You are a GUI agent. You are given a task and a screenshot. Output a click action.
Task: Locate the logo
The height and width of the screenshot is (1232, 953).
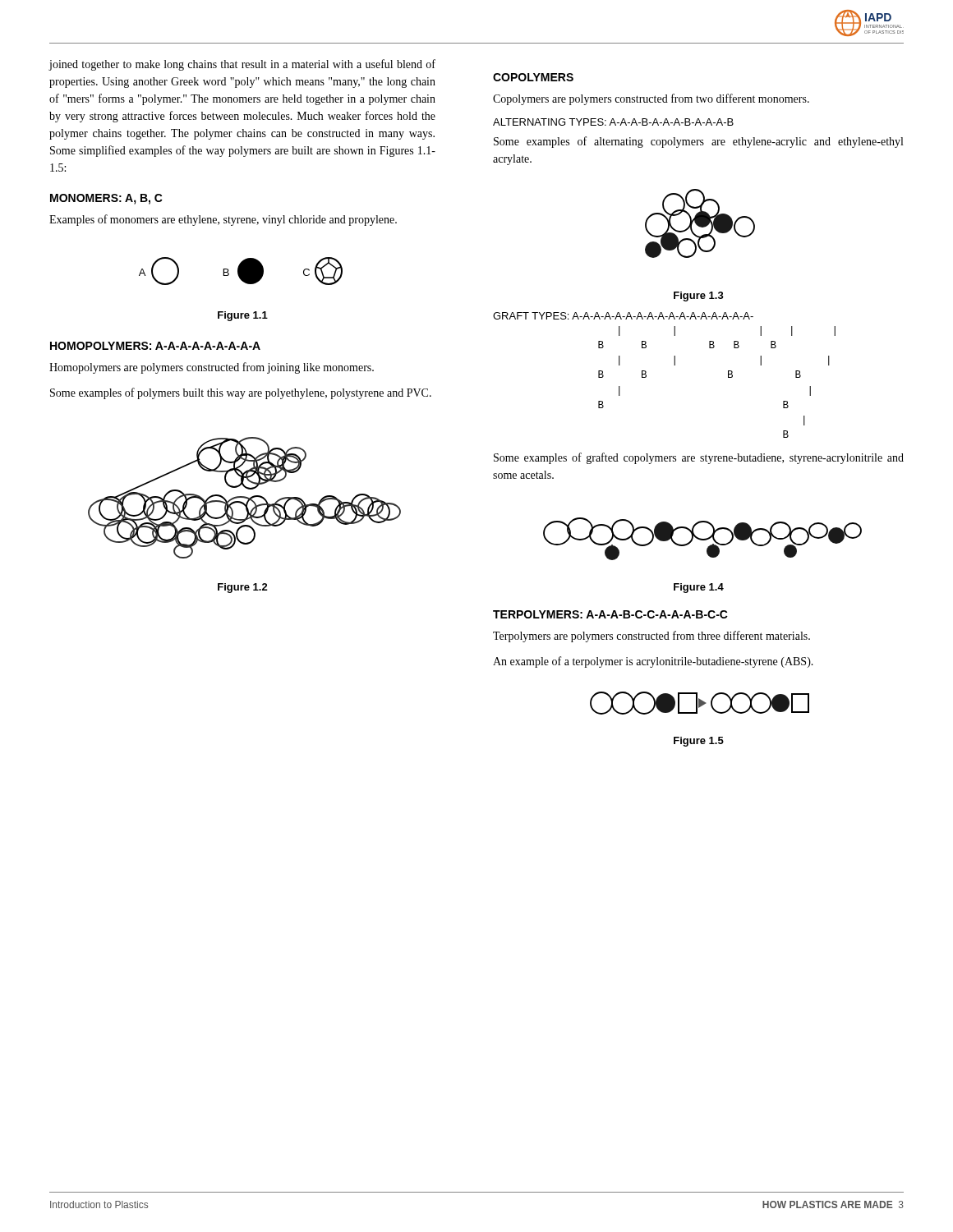tap(867, 24)
